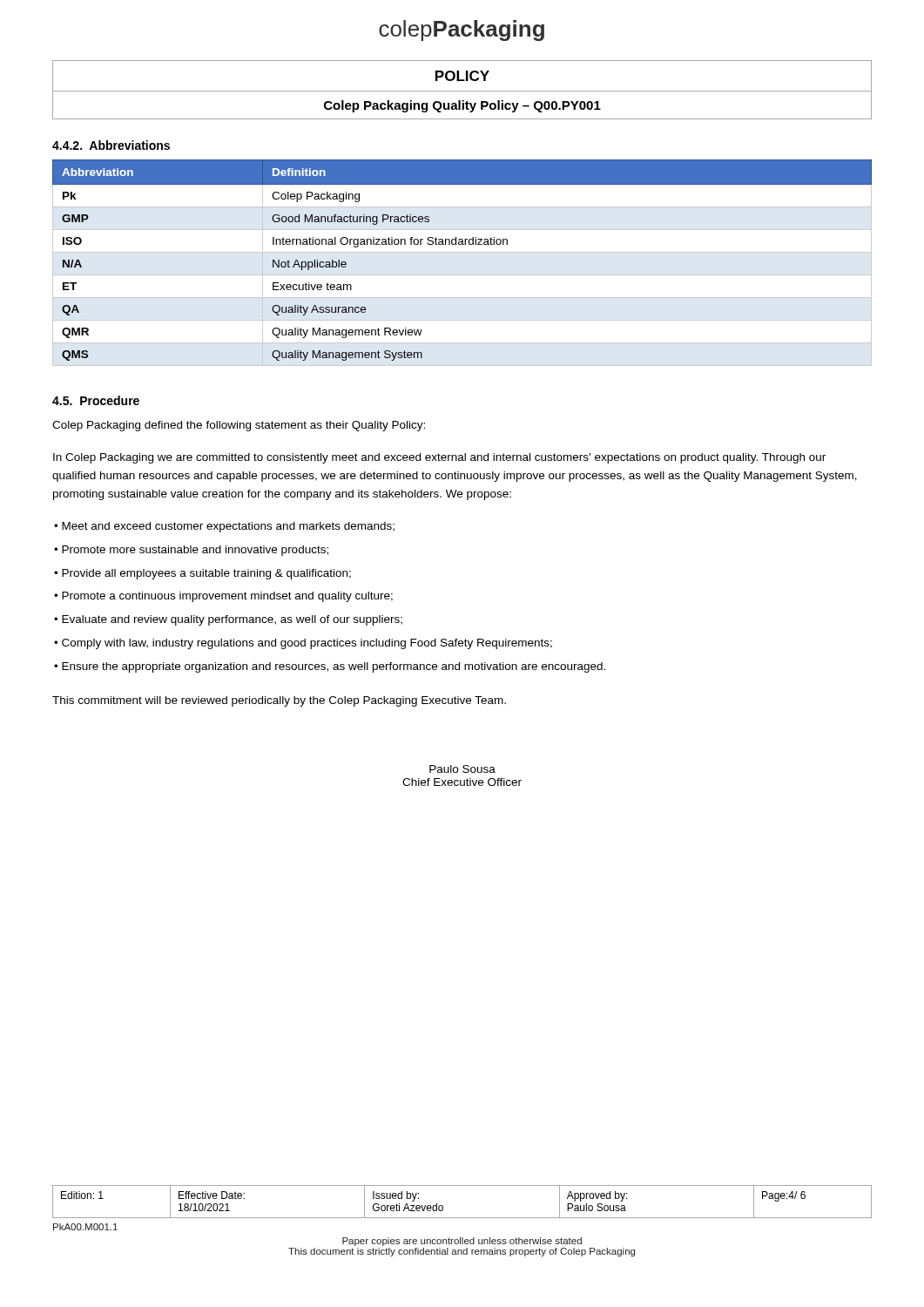Screen dimensions: 1307x924
Task: Find the list item that reads "• Evaluate and"
Action: [229, 619]
